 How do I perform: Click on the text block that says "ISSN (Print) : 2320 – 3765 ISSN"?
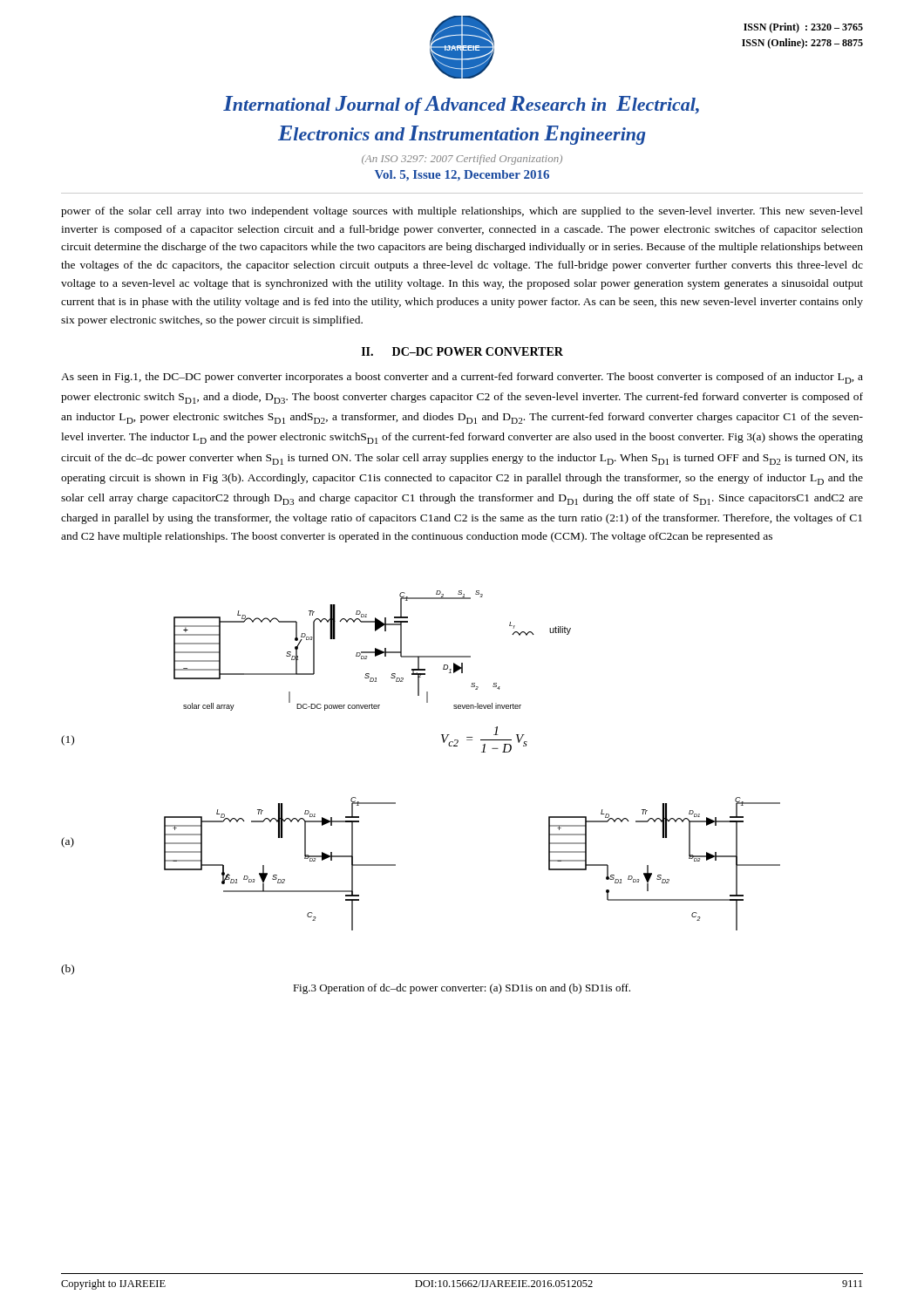(802, 35)
